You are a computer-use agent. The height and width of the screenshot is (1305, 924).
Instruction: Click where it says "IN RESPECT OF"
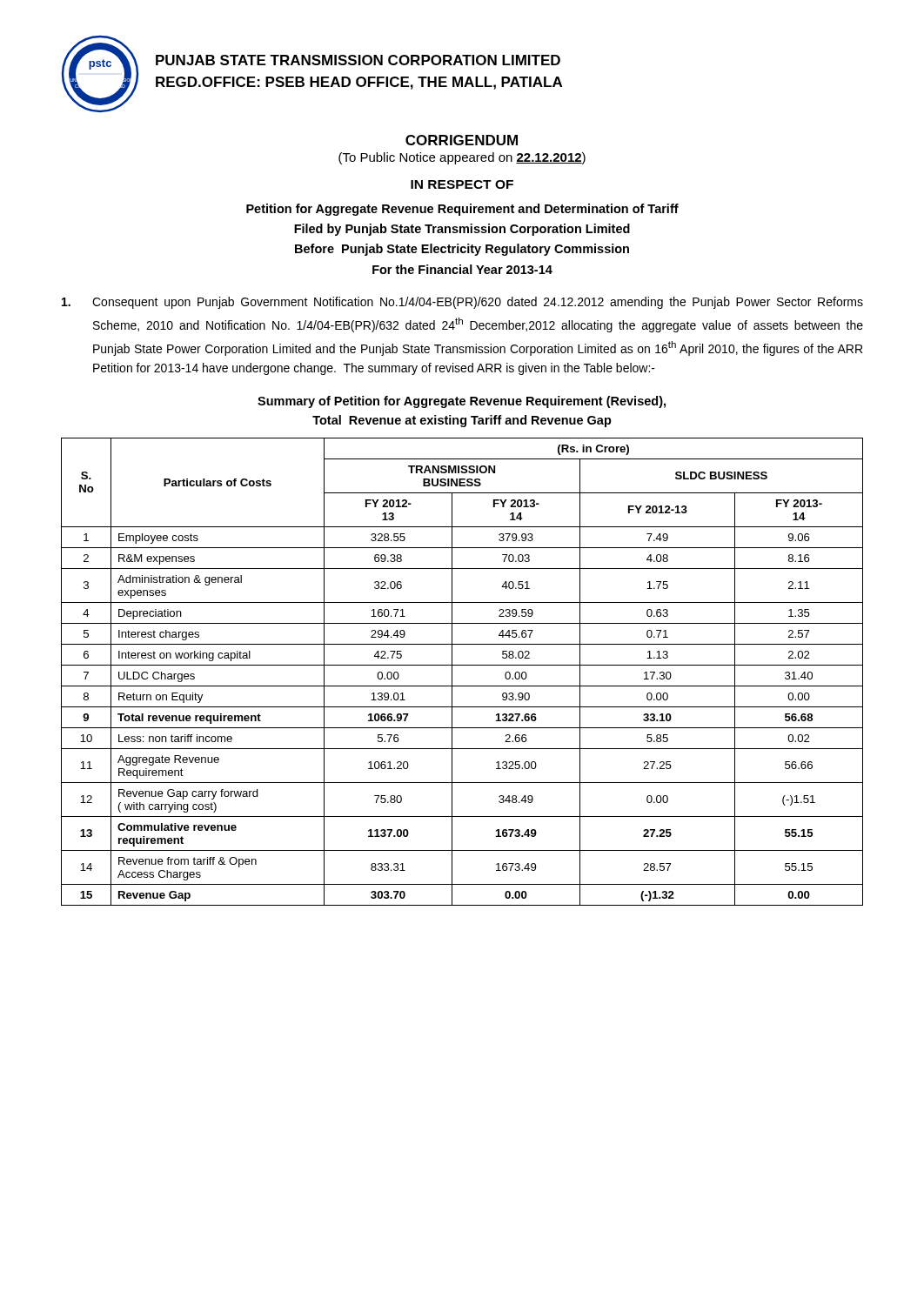pos(462,184)
